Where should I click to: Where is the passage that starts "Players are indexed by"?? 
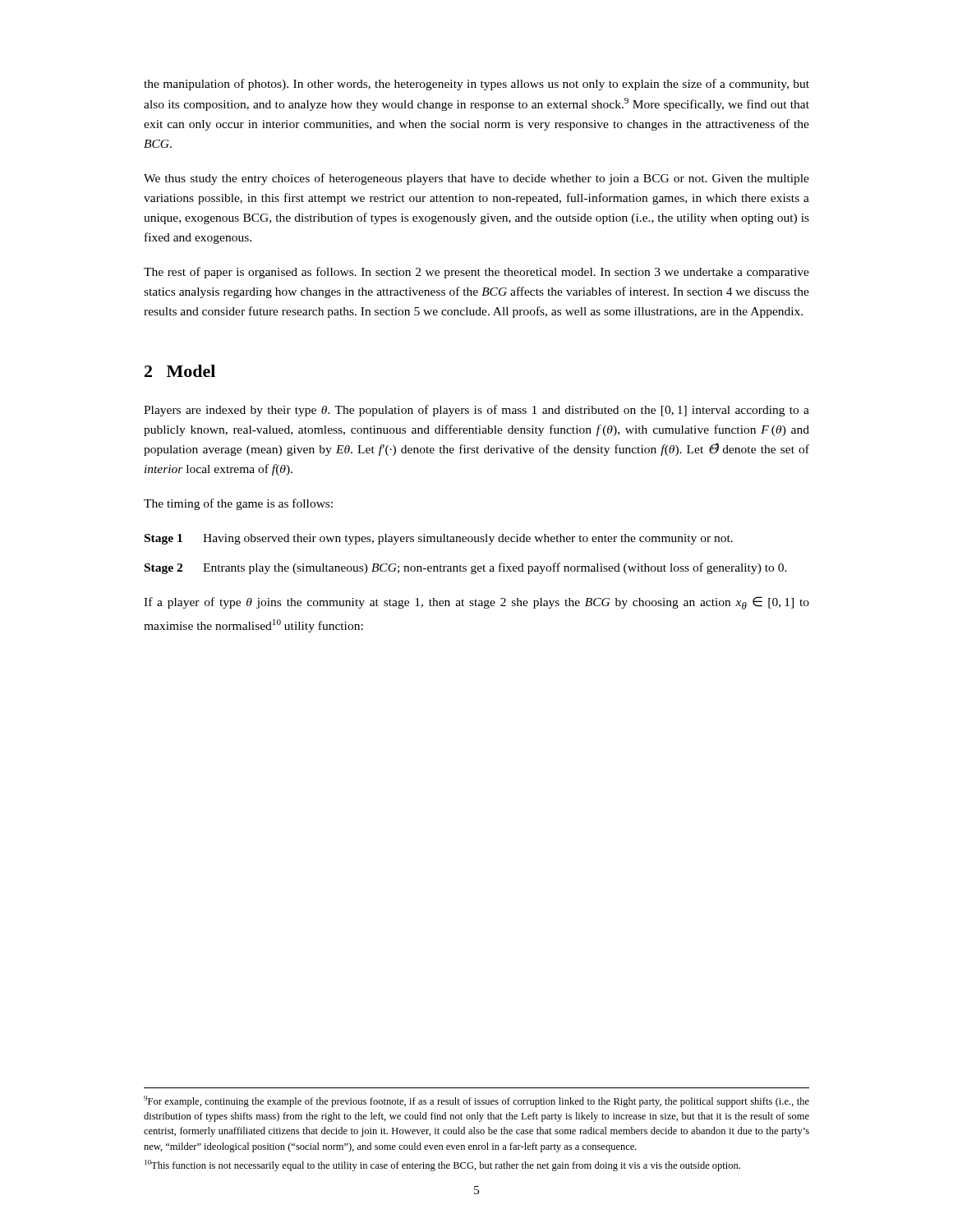[x=476, y=439]
